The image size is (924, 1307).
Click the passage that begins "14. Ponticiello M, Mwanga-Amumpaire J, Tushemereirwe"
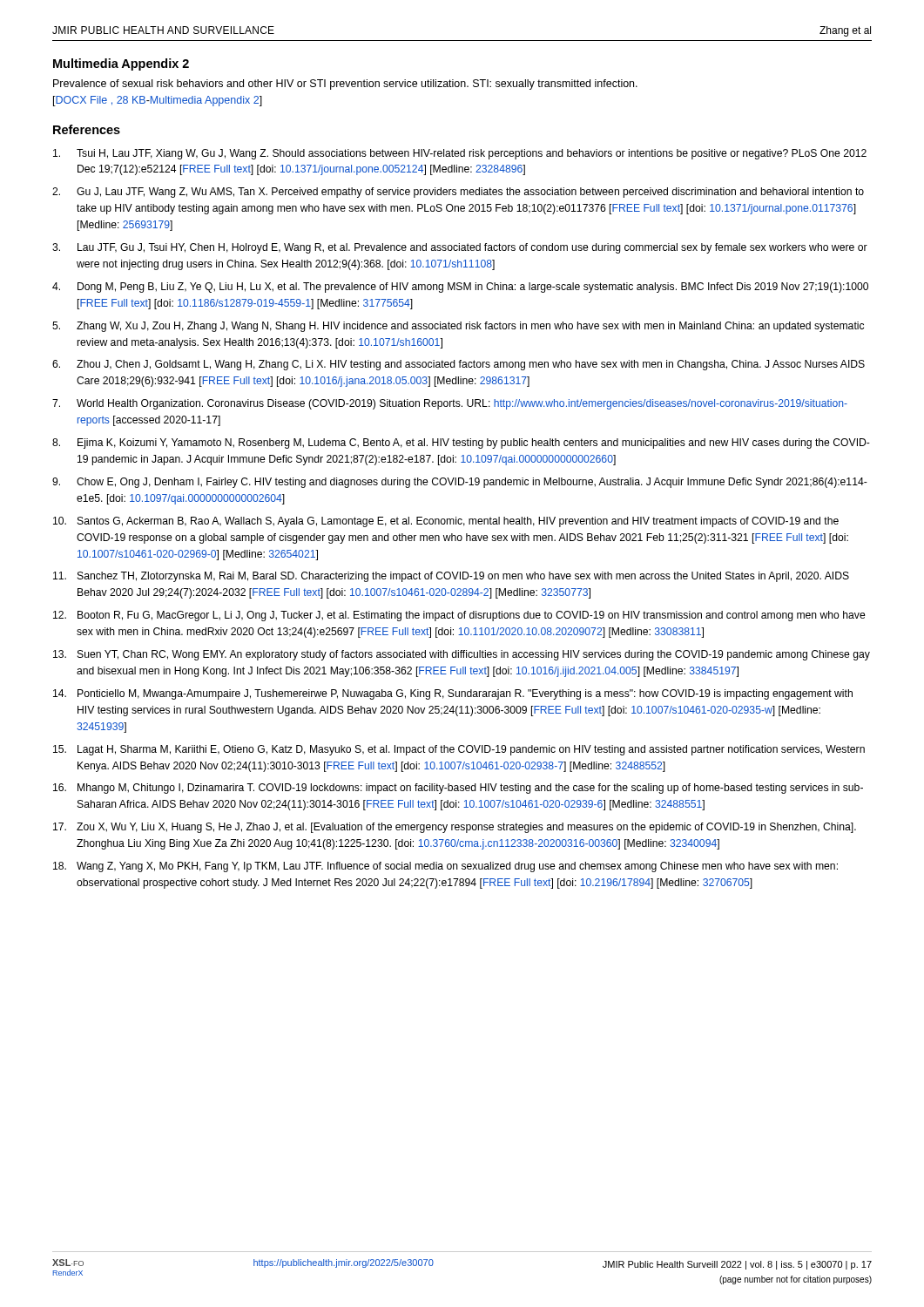click(x=462, y=710)
